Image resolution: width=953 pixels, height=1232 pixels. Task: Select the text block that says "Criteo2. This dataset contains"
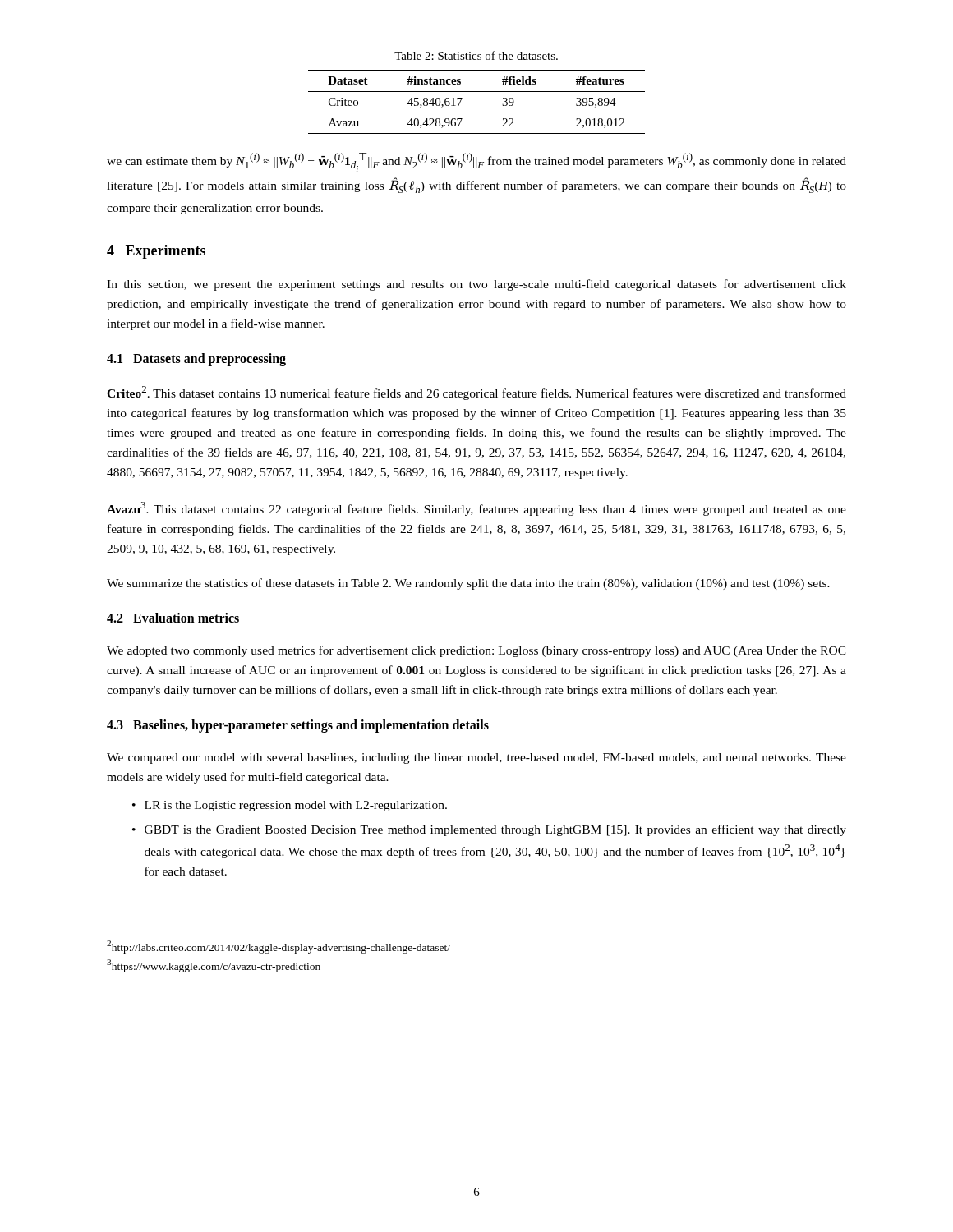(476, 431)
